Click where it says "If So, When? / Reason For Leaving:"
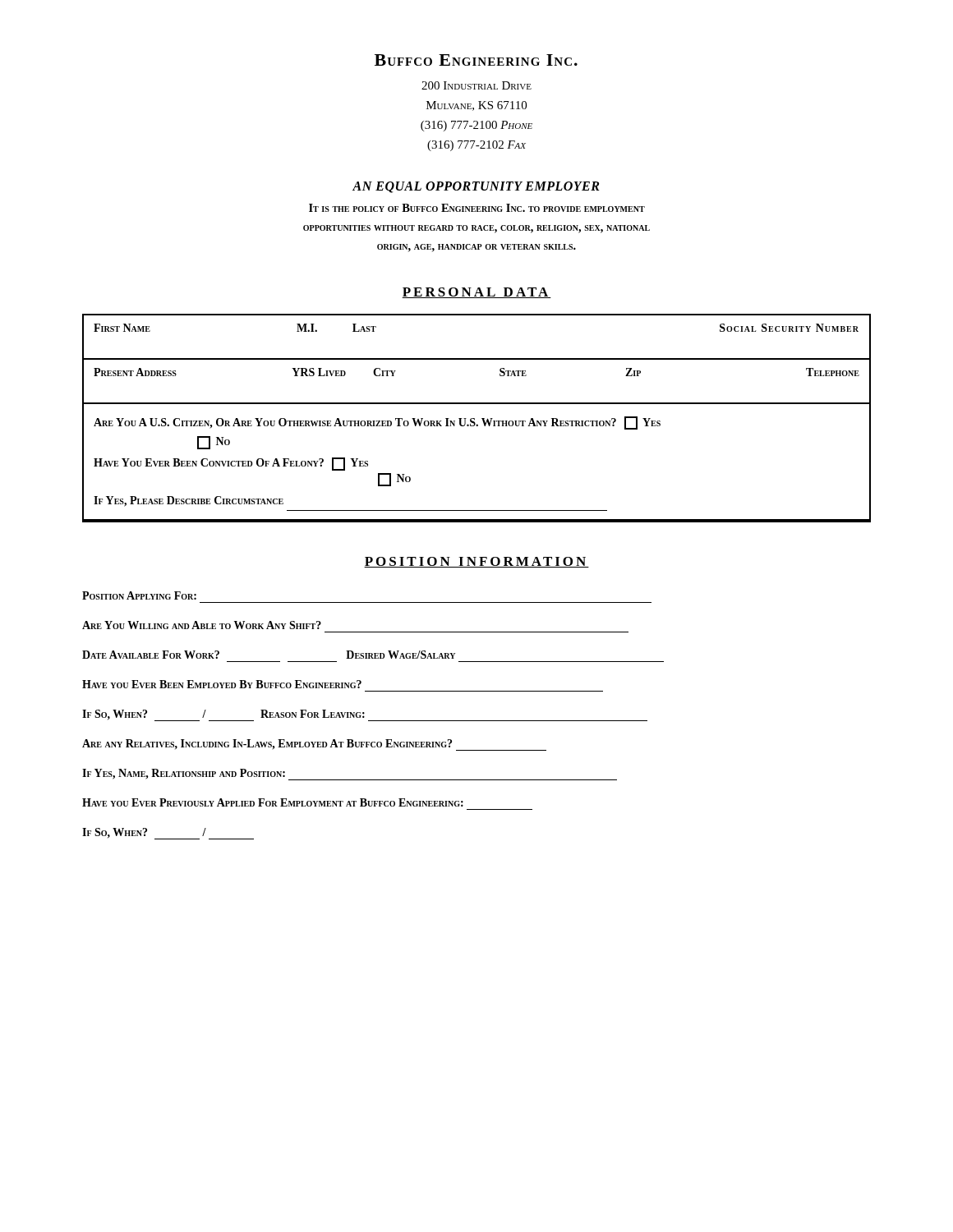Image resolution: width=953 pixels, height=1232 pixels. click(365, 714)
